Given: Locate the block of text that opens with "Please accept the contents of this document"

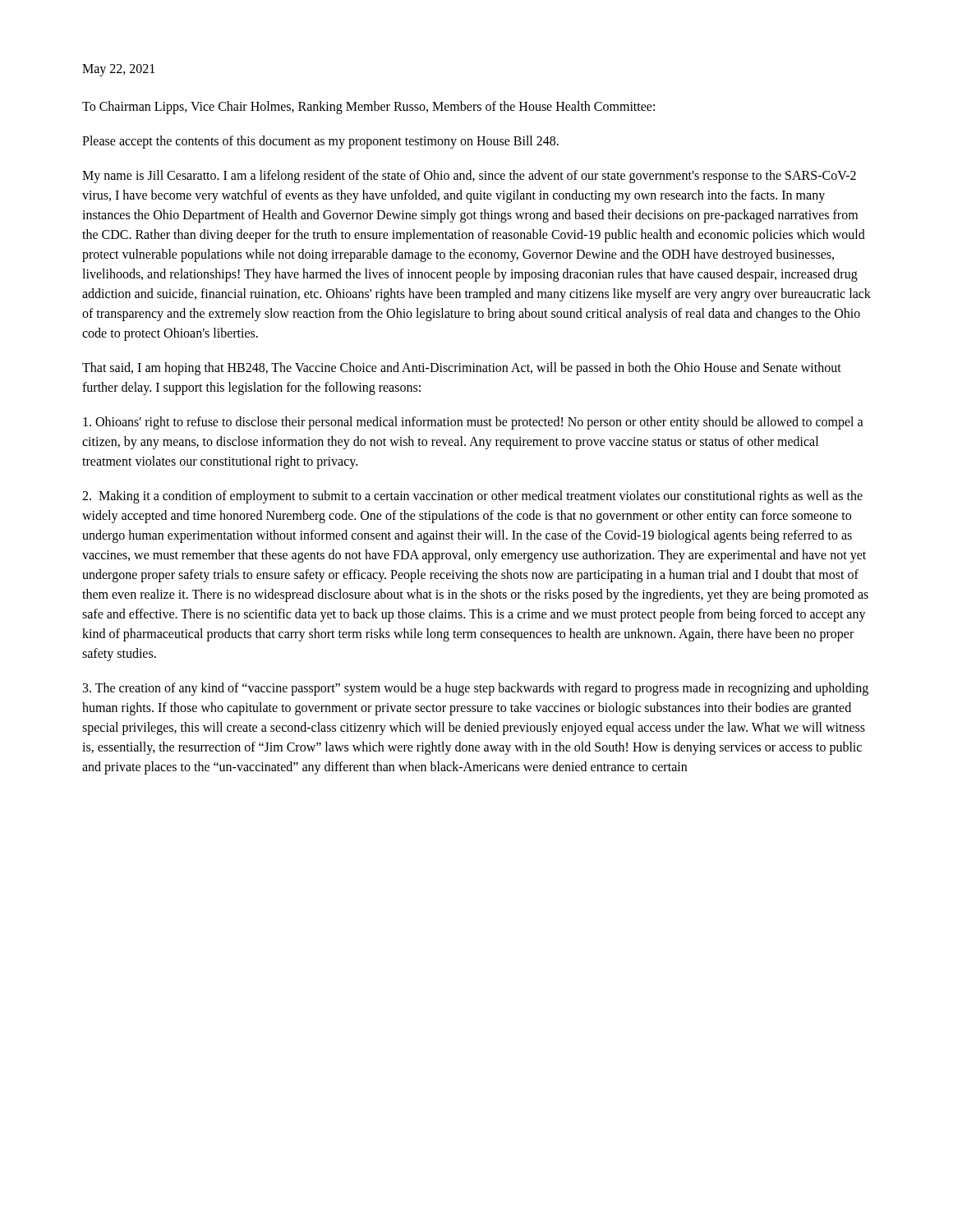Looking at the screenshot, I should [321, 141].
